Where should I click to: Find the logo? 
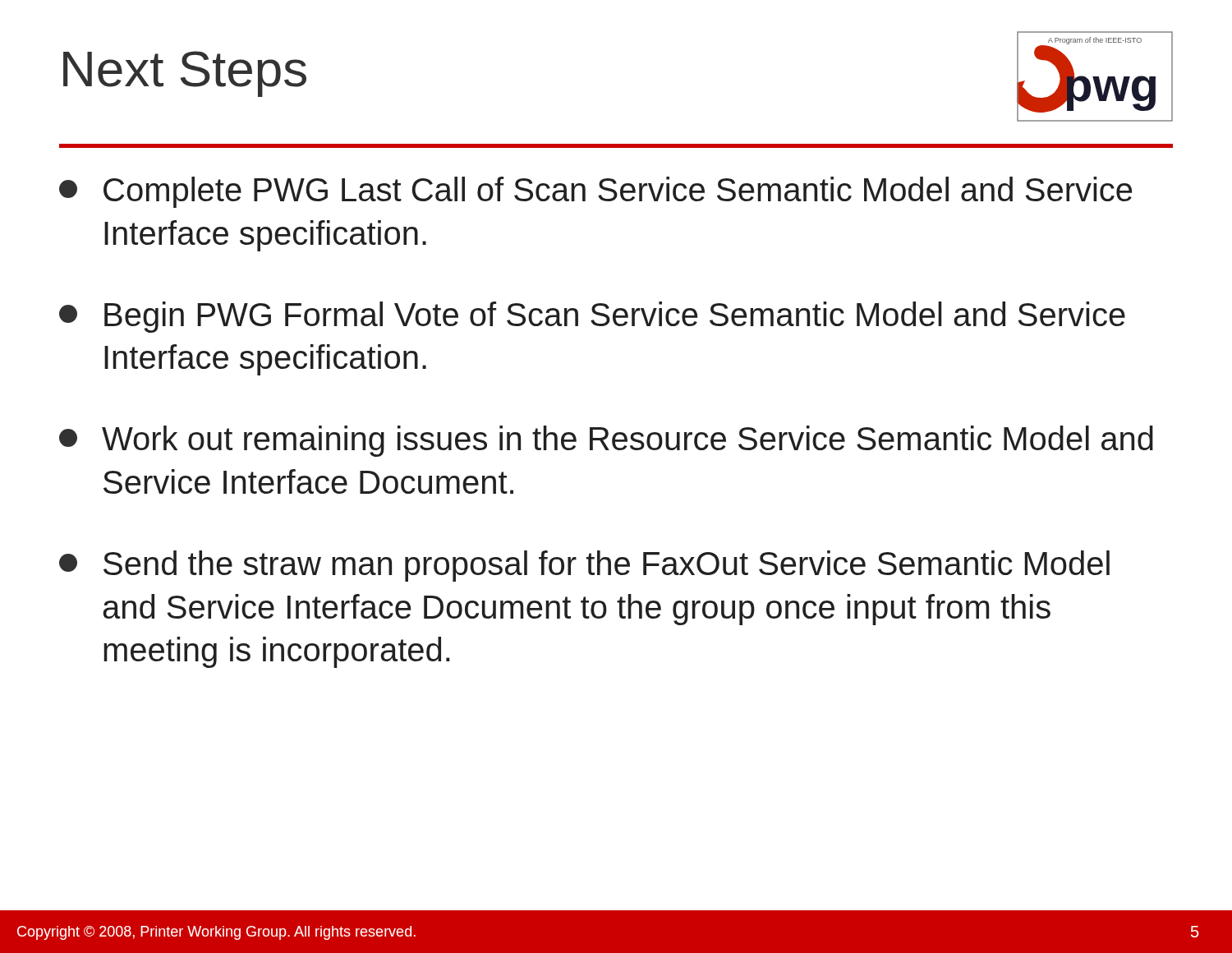[x=1095, y=76]
